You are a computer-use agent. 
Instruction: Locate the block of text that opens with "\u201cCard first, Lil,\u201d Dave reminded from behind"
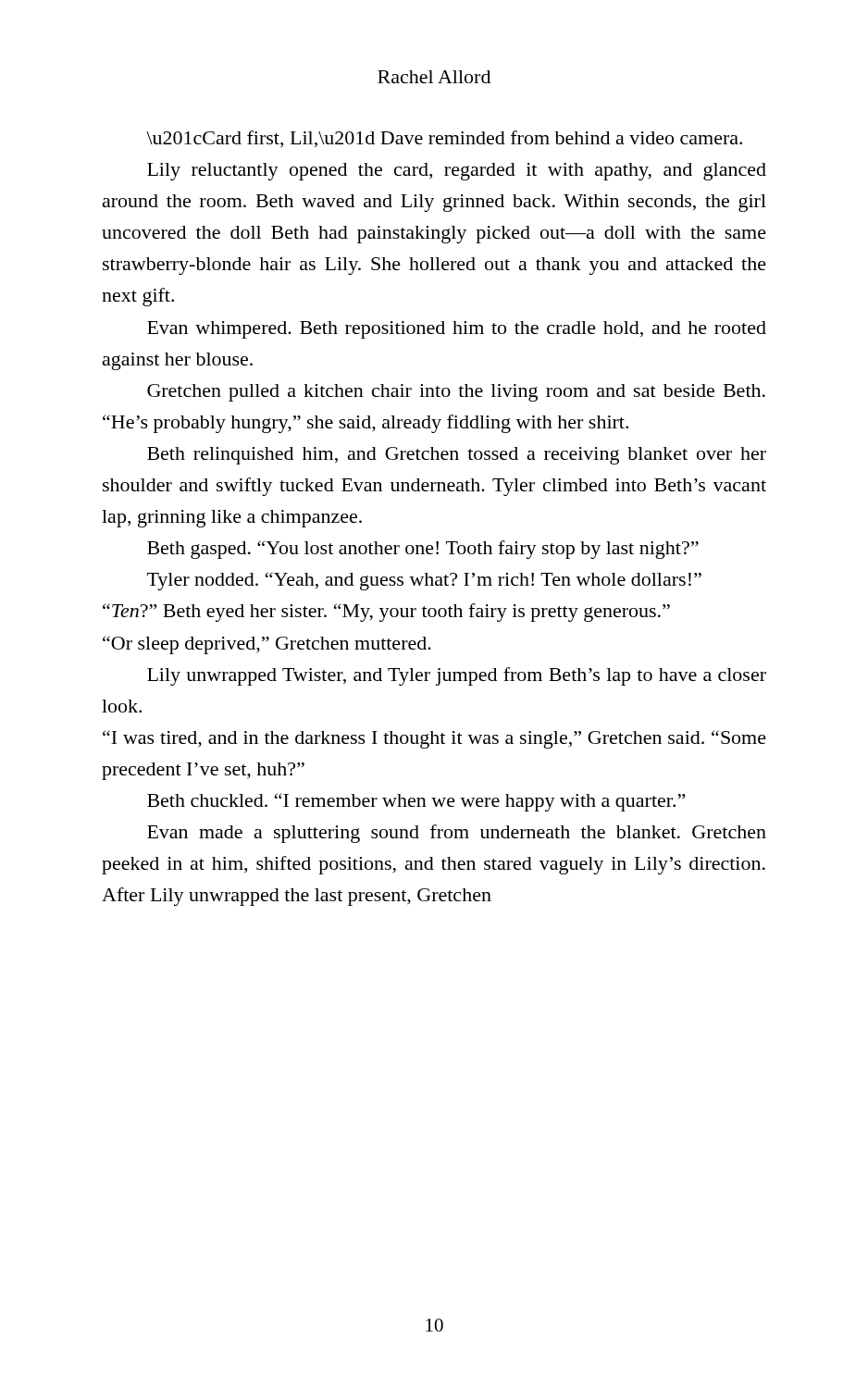pos(444,139)
